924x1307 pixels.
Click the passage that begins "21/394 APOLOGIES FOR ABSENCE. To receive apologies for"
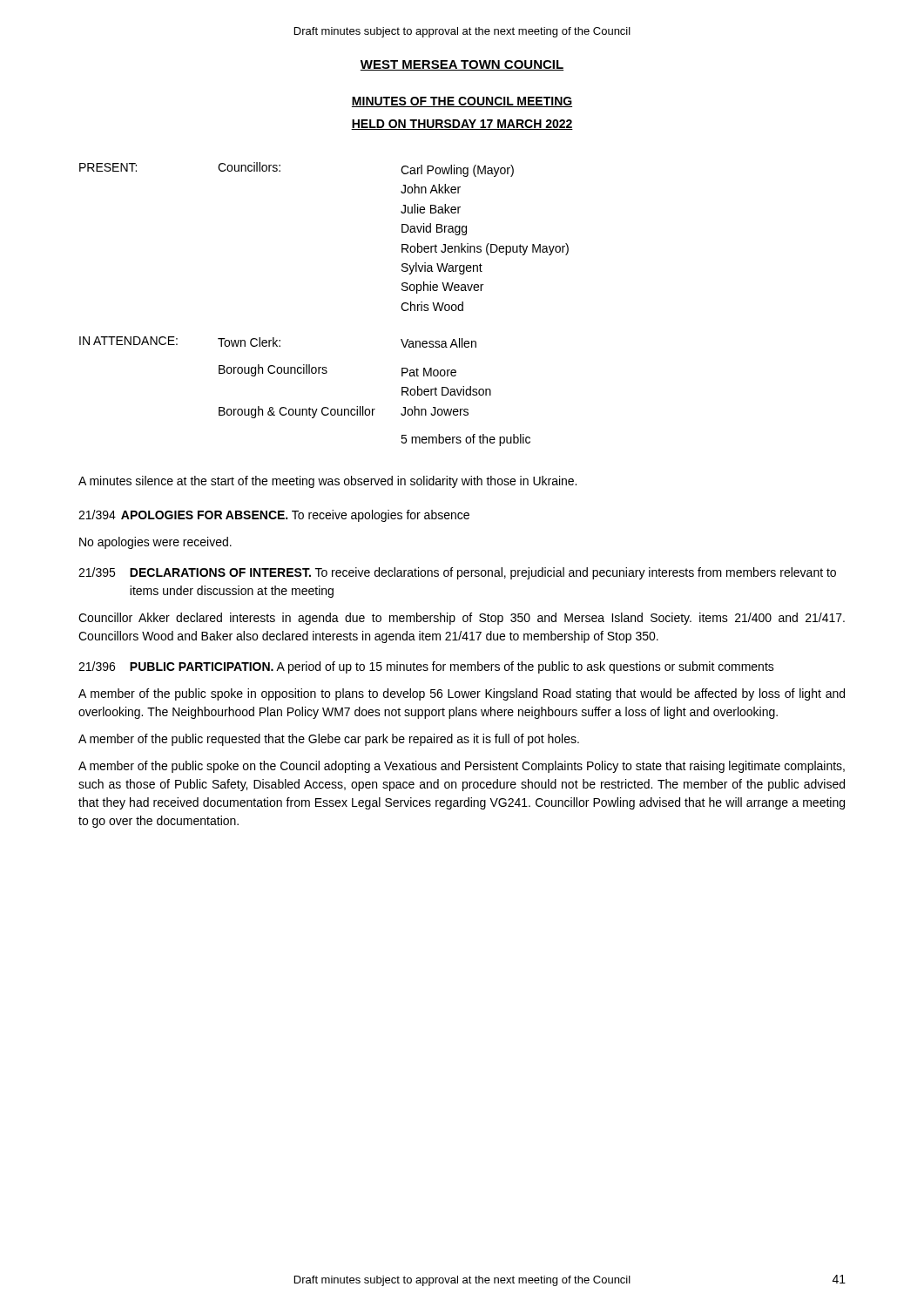(x=274, y=516)
